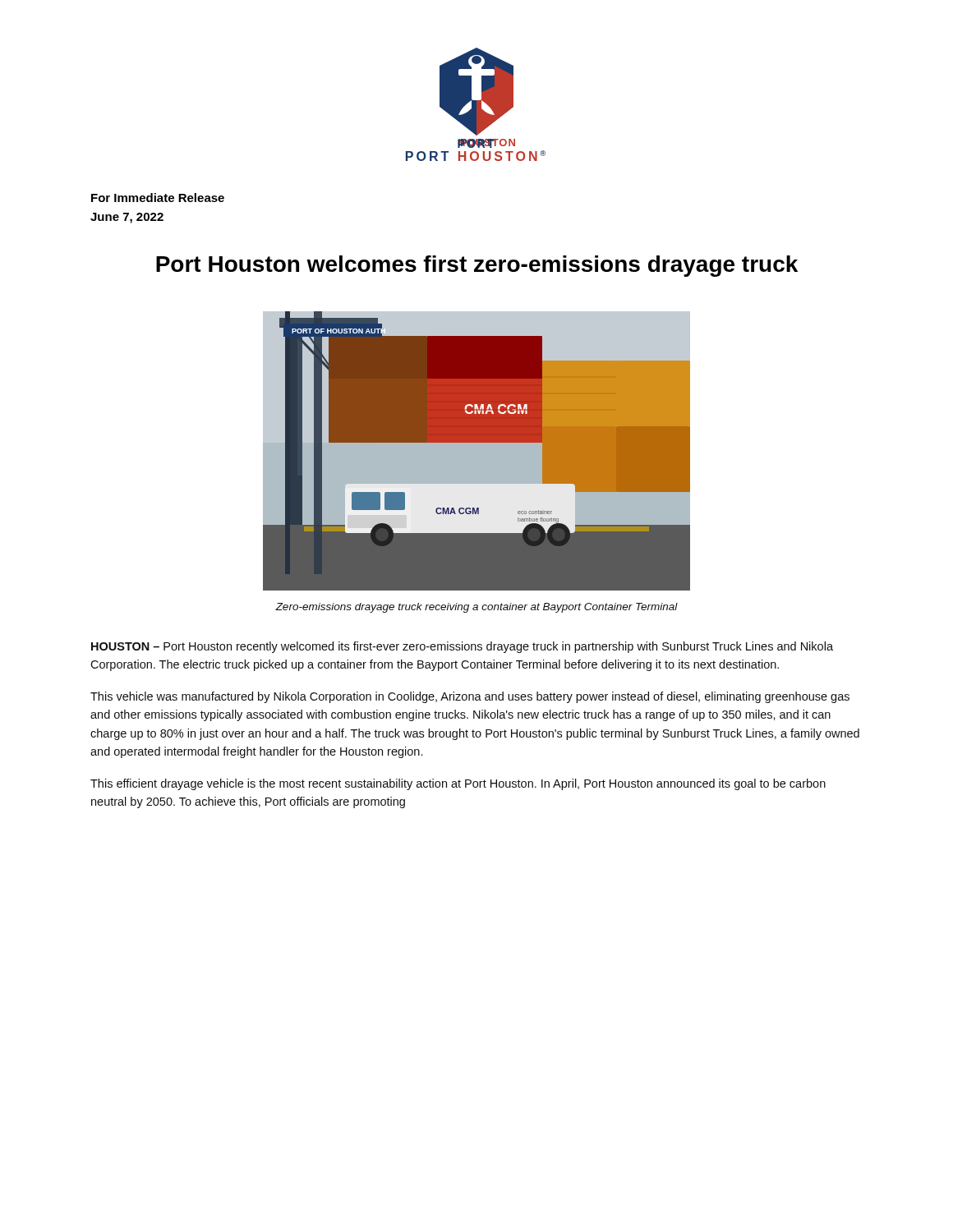Locate the logo
This screenshot has width=953, height=1232.
(476, 103)
